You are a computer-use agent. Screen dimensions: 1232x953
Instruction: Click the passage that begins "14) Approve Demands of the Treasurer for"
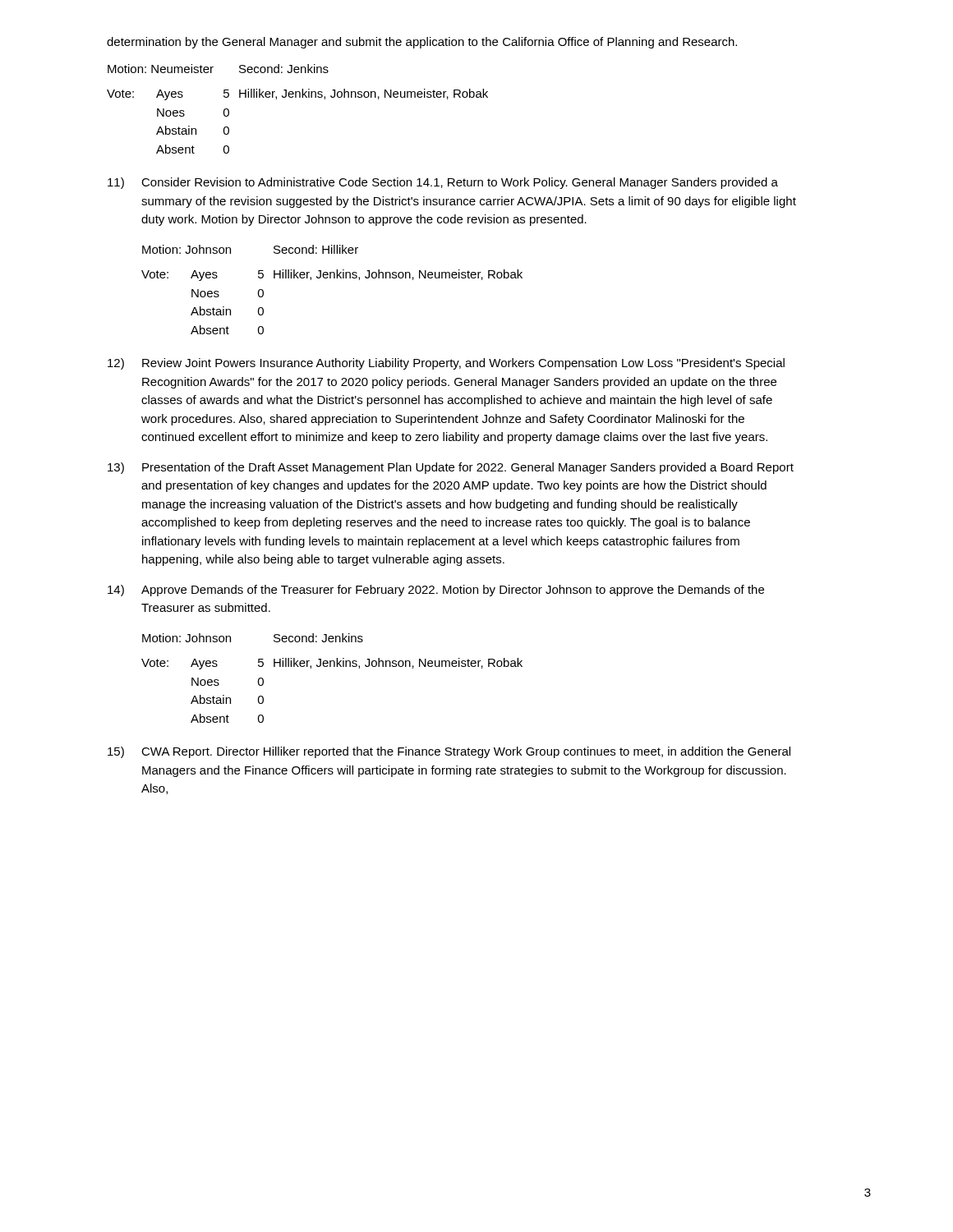pyautogui.click(x=452, y=599)
